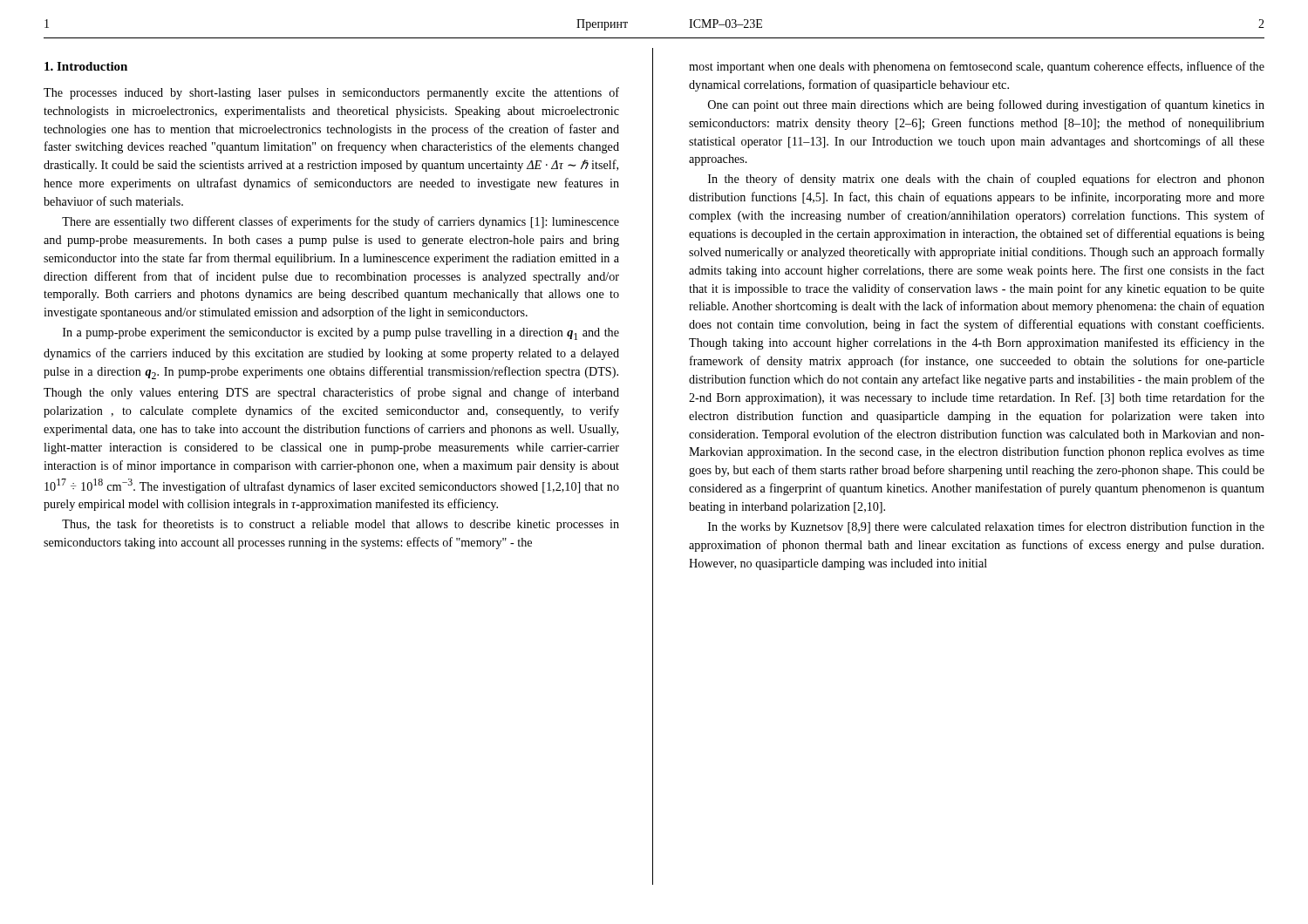Find the text block that says "Thus, the task for theoretists is to"

pyautogui.click(x=331, y=534)
